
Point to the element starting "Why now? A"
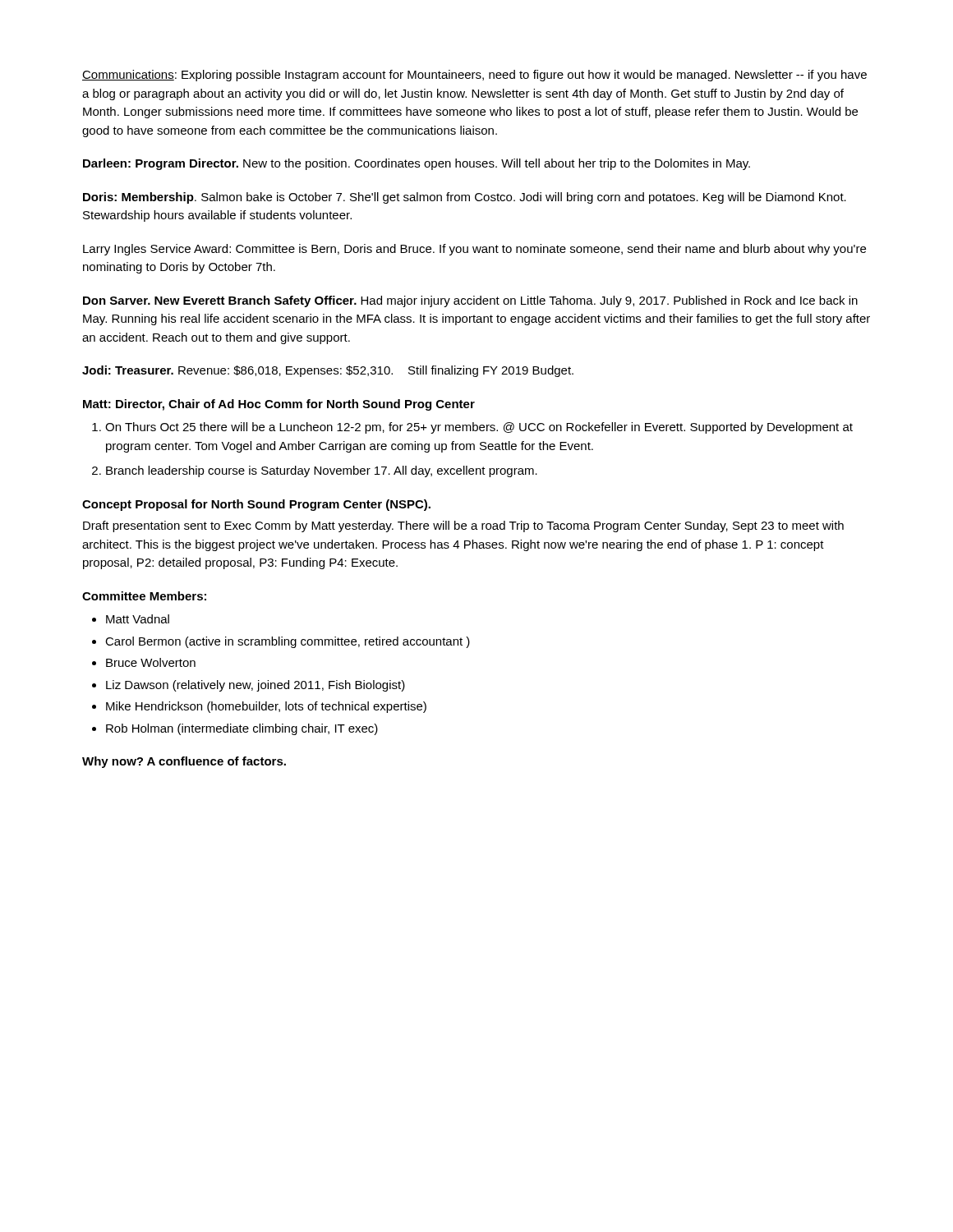(x=184, y=762)
